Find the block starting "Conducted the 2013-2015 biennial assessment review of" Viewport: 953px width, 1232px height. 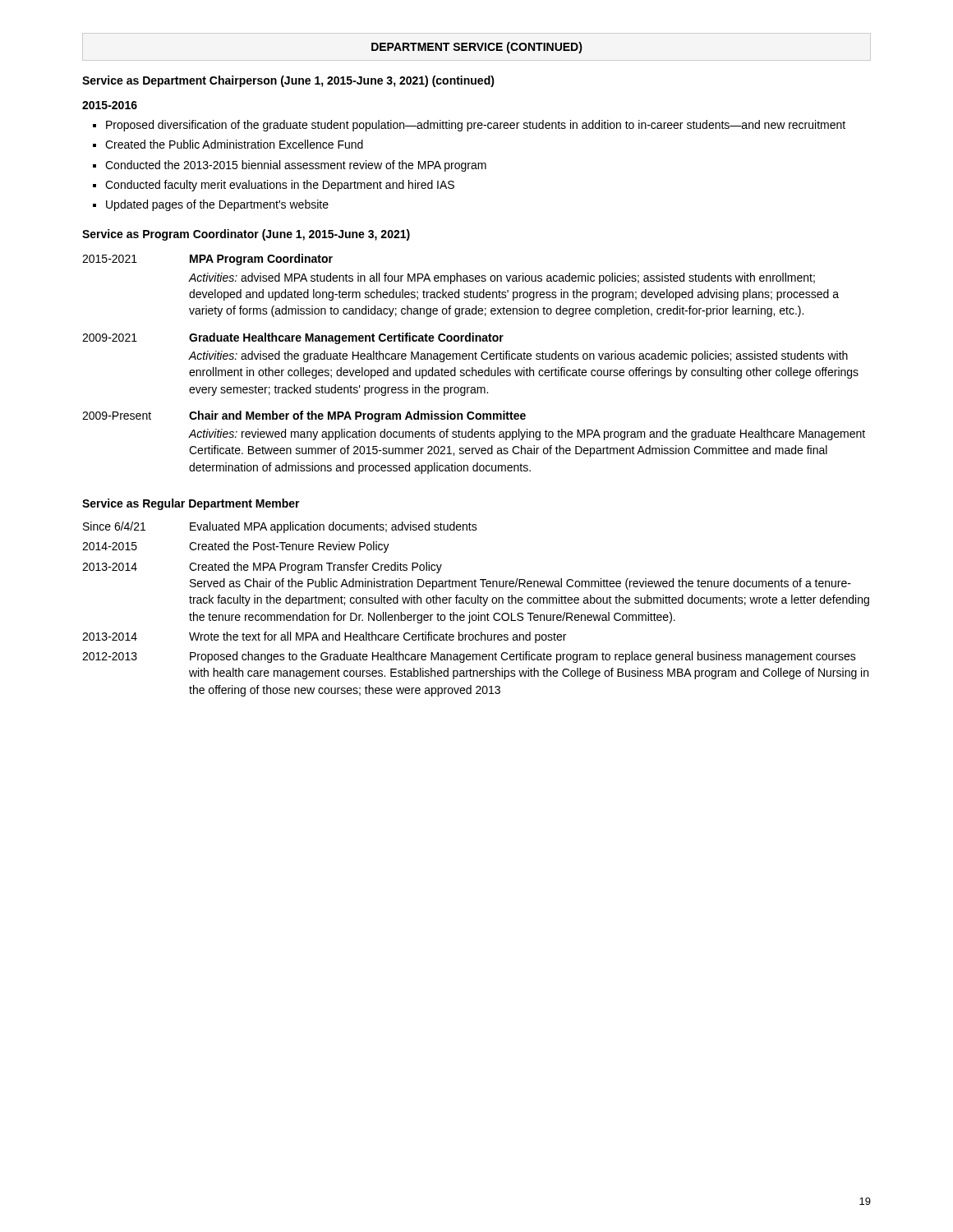296,165
